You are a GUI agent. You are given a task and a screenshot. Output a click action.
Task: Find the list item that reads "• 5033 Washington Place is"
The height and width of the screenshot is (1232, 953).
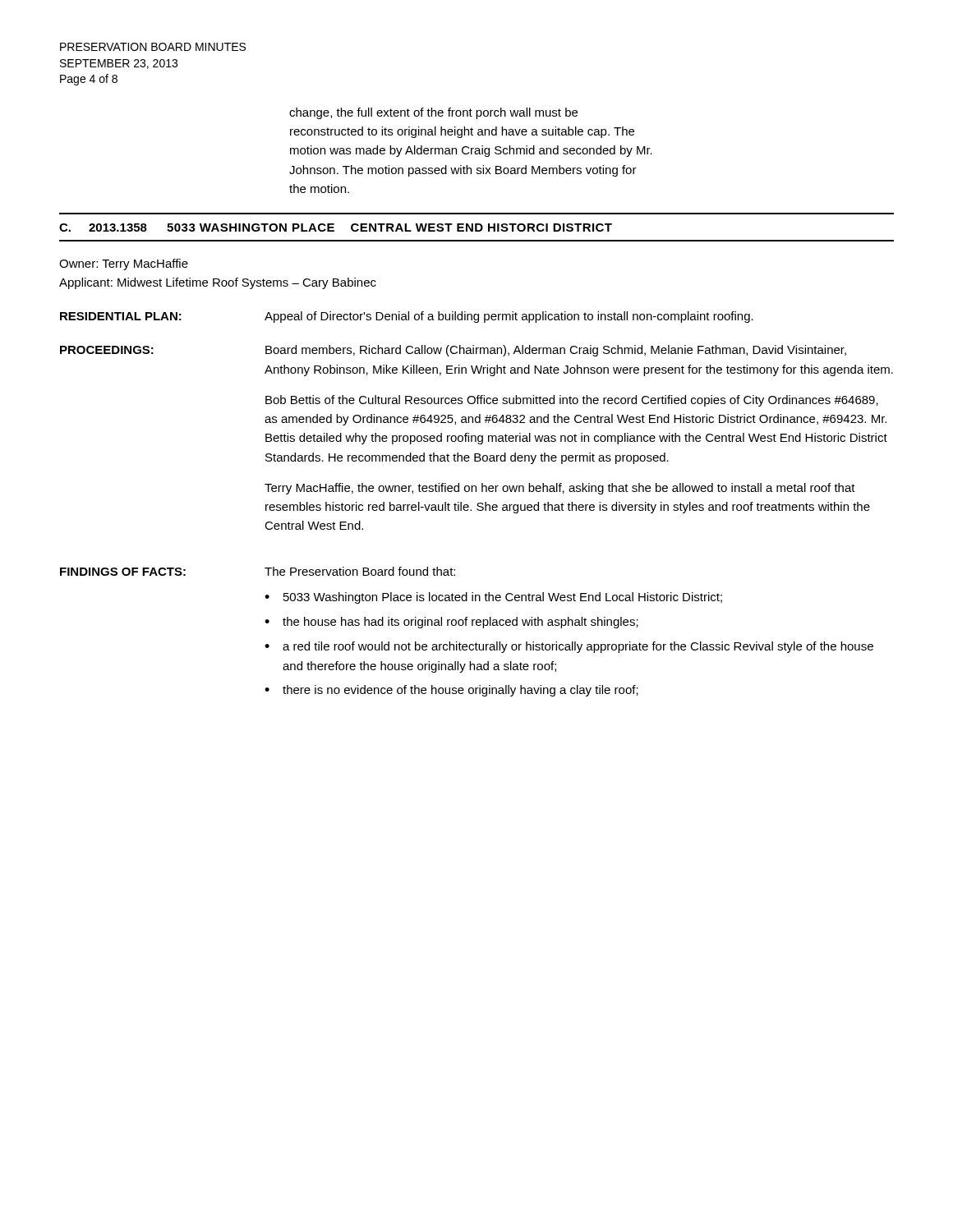click(x=494, y=597)
